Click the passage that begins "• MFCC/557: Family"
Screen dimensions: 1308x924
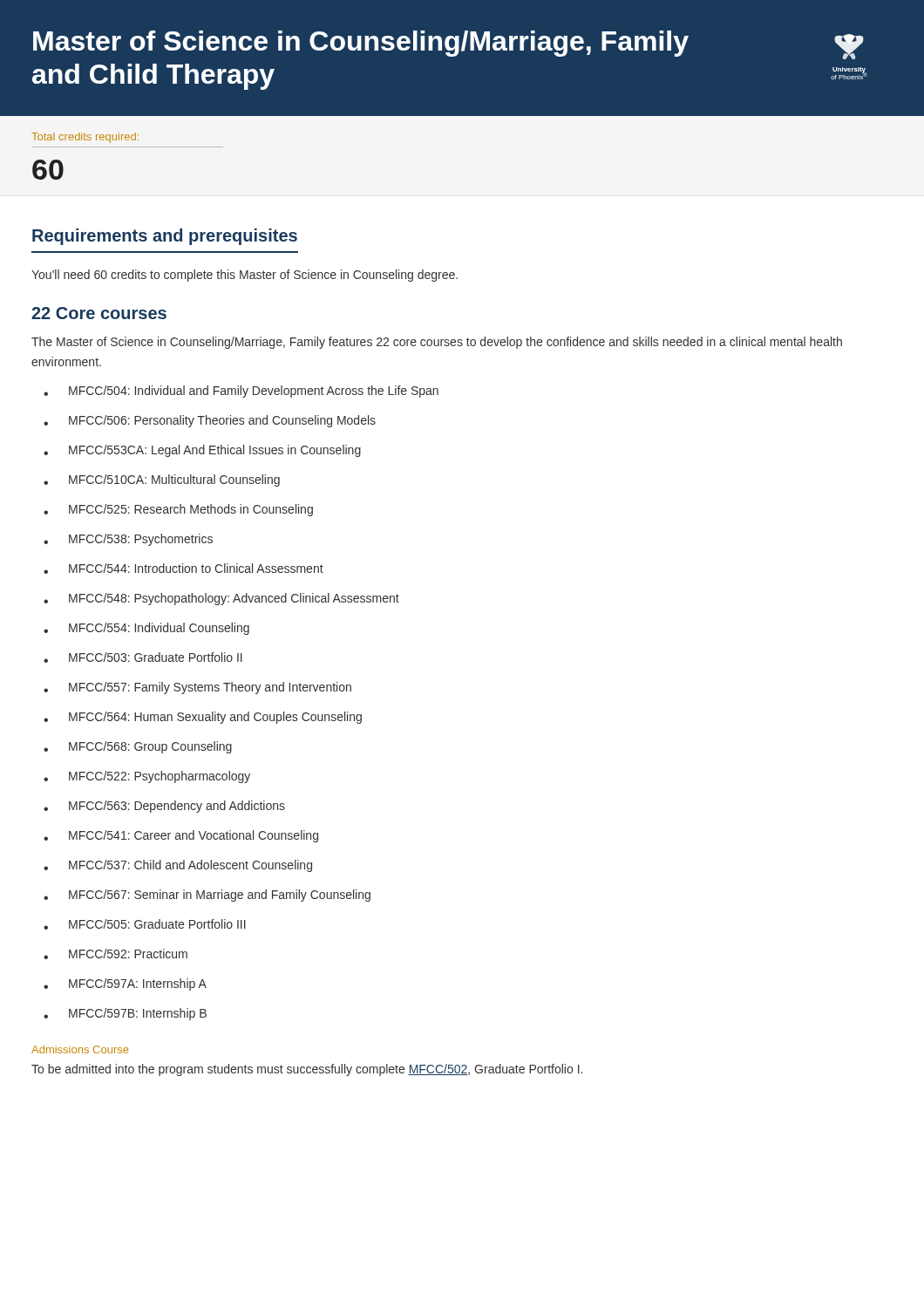click(197, 688)
